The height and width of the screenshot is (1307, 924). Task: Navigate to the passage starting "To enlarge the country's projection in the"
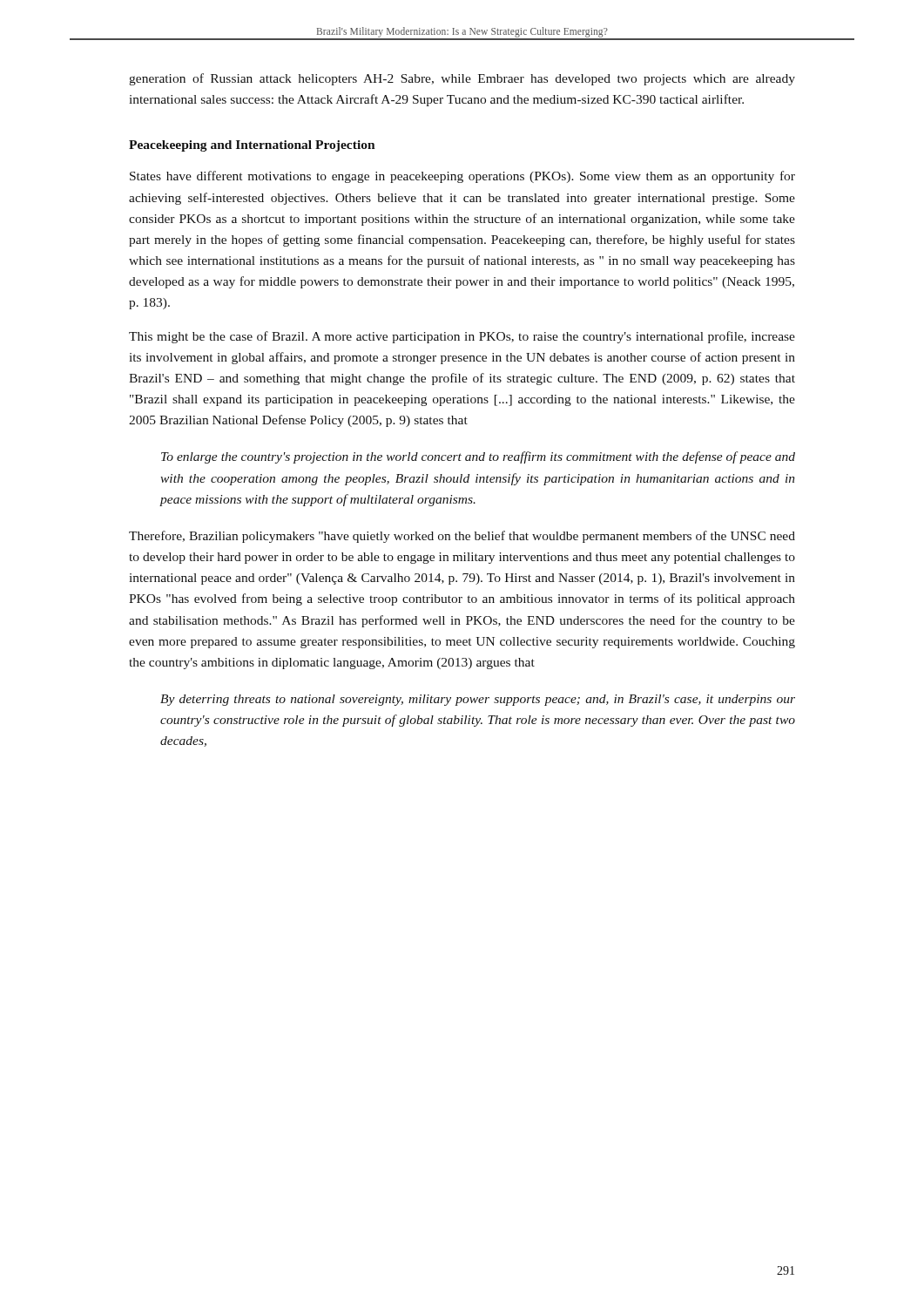(478, 478)
